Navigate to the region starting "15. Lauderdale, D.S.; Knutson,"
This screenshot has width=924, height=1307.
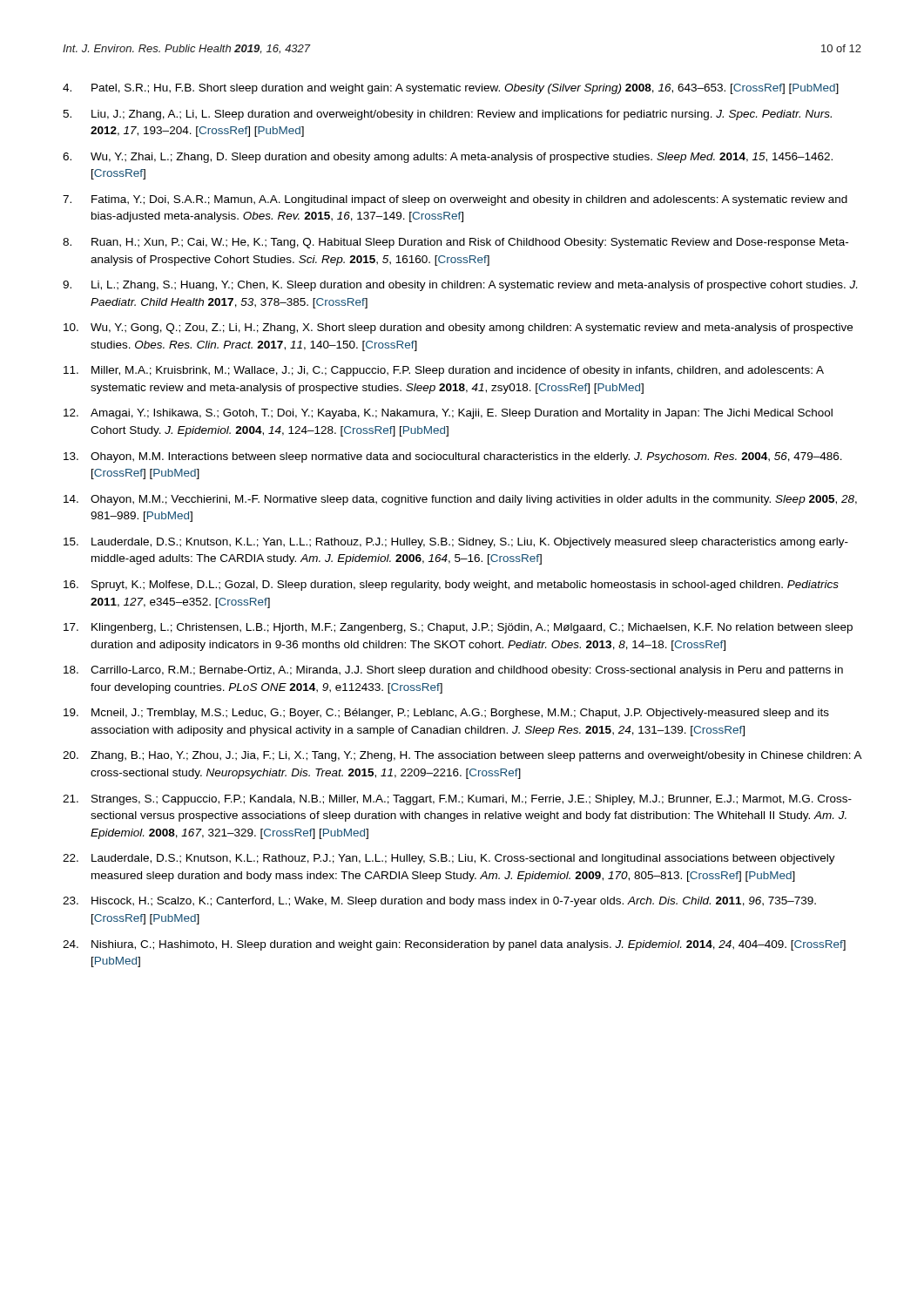coord(462,550)
